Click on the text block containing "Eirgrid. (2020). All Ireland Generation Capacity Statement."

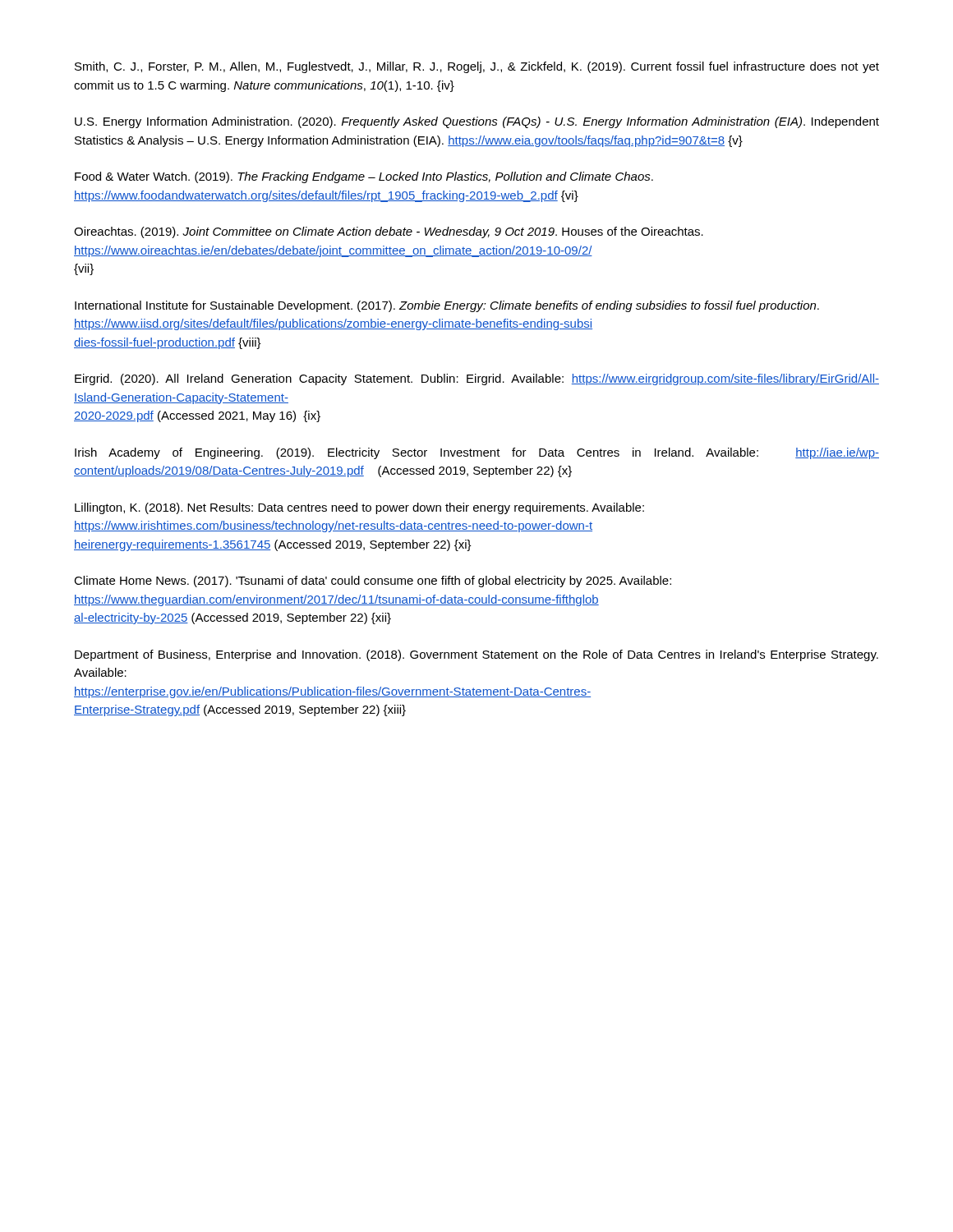click(x=477, y=379)
